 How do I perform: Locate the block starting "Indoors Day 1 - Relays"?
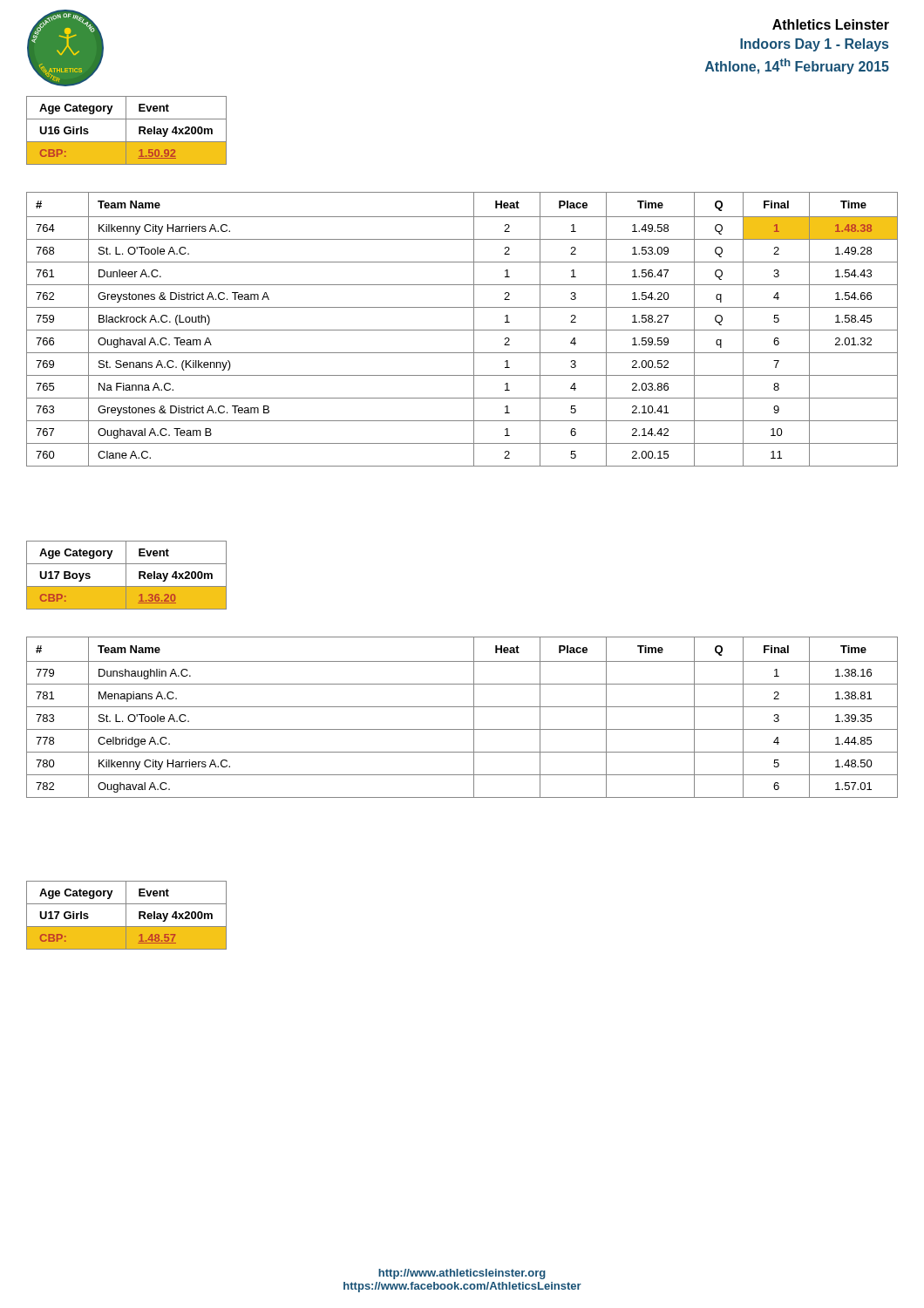(814, 44)
